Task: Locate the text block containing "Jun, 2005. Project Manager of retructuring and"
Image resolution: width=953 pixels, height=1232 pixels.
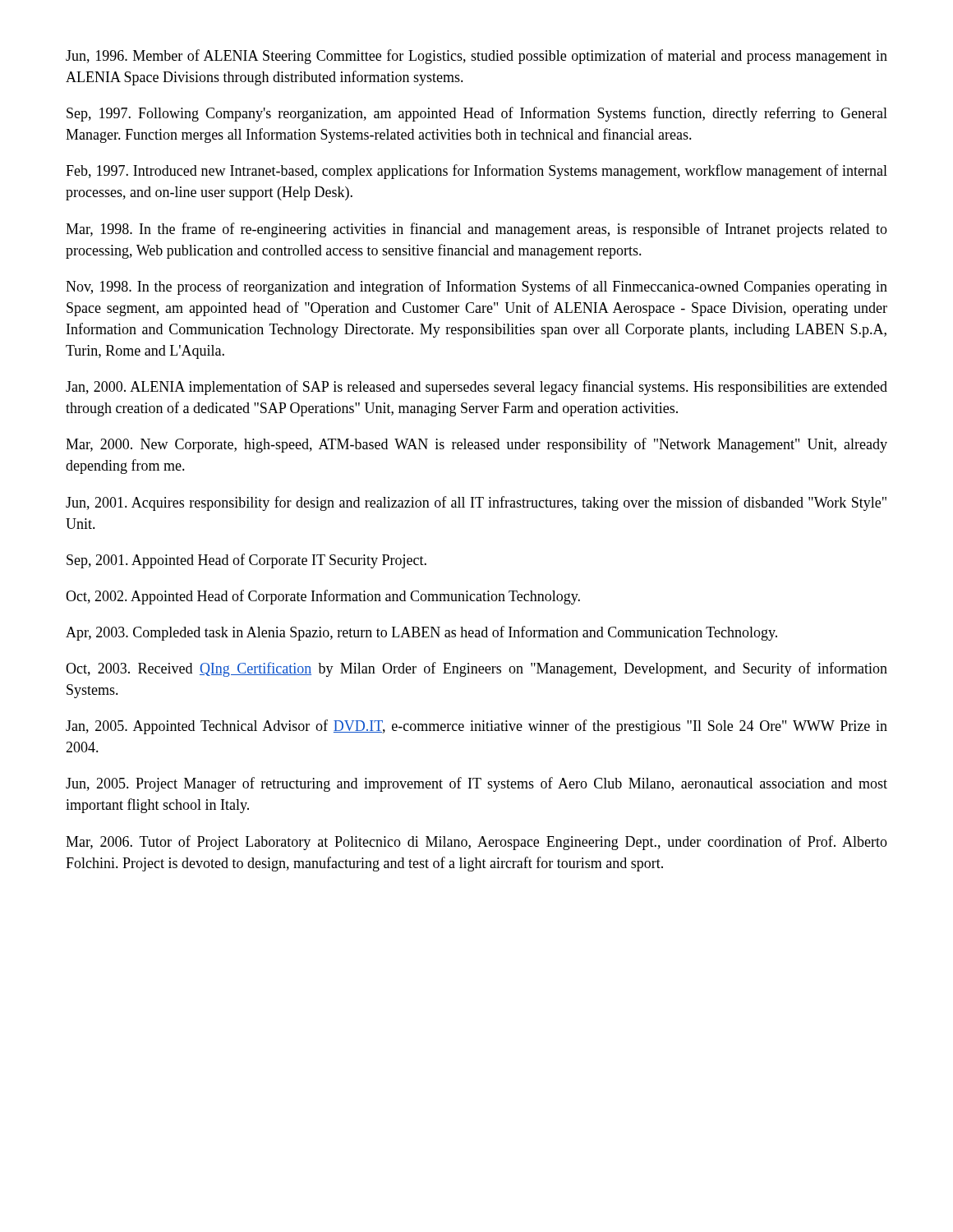Action: [476, 795]
